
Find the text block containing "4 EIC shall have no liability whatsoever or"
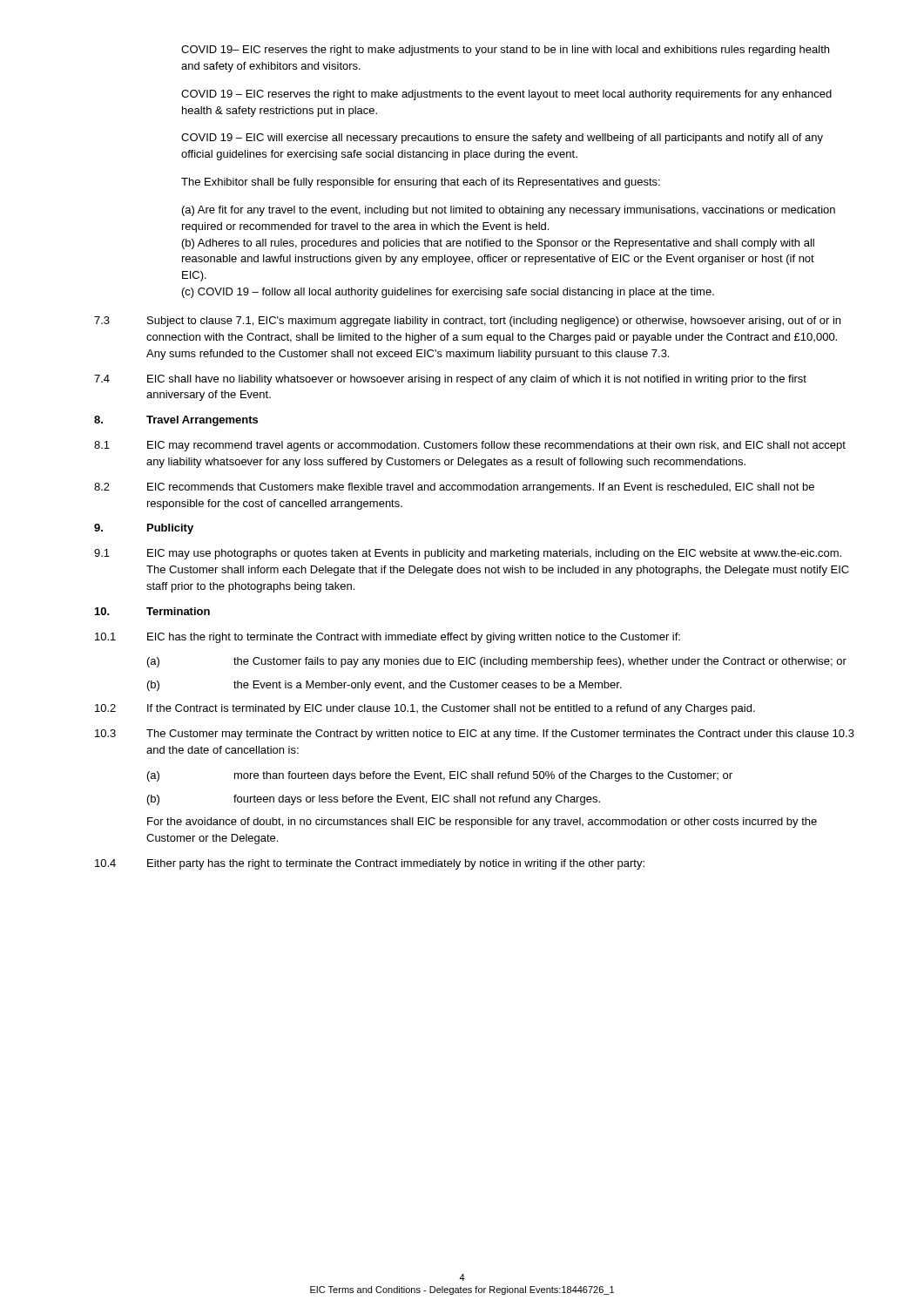pos(474,387)
